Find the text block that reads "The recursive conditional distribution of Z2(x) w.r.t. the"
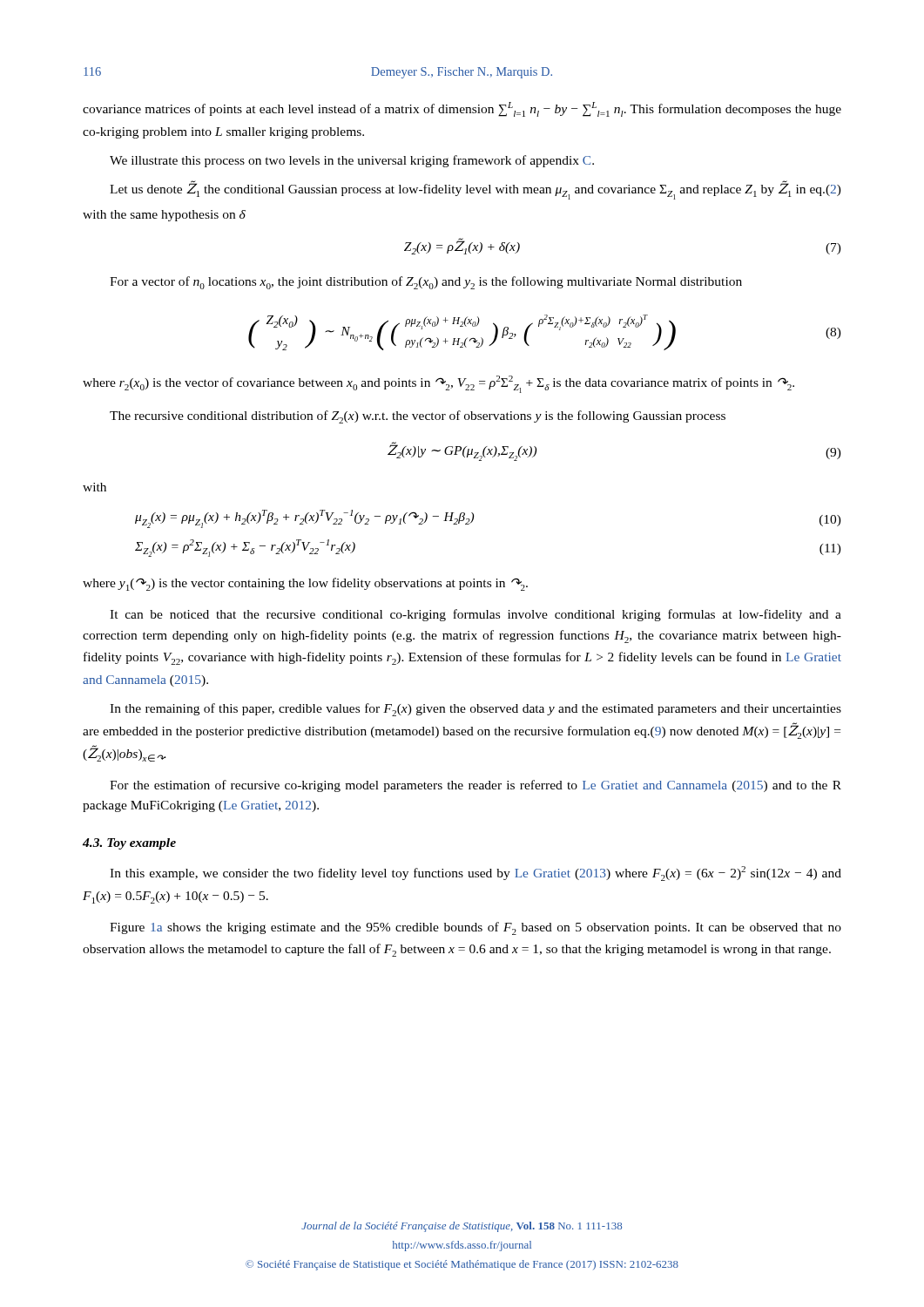This screenshot has height=1307, width=924. 418,417
